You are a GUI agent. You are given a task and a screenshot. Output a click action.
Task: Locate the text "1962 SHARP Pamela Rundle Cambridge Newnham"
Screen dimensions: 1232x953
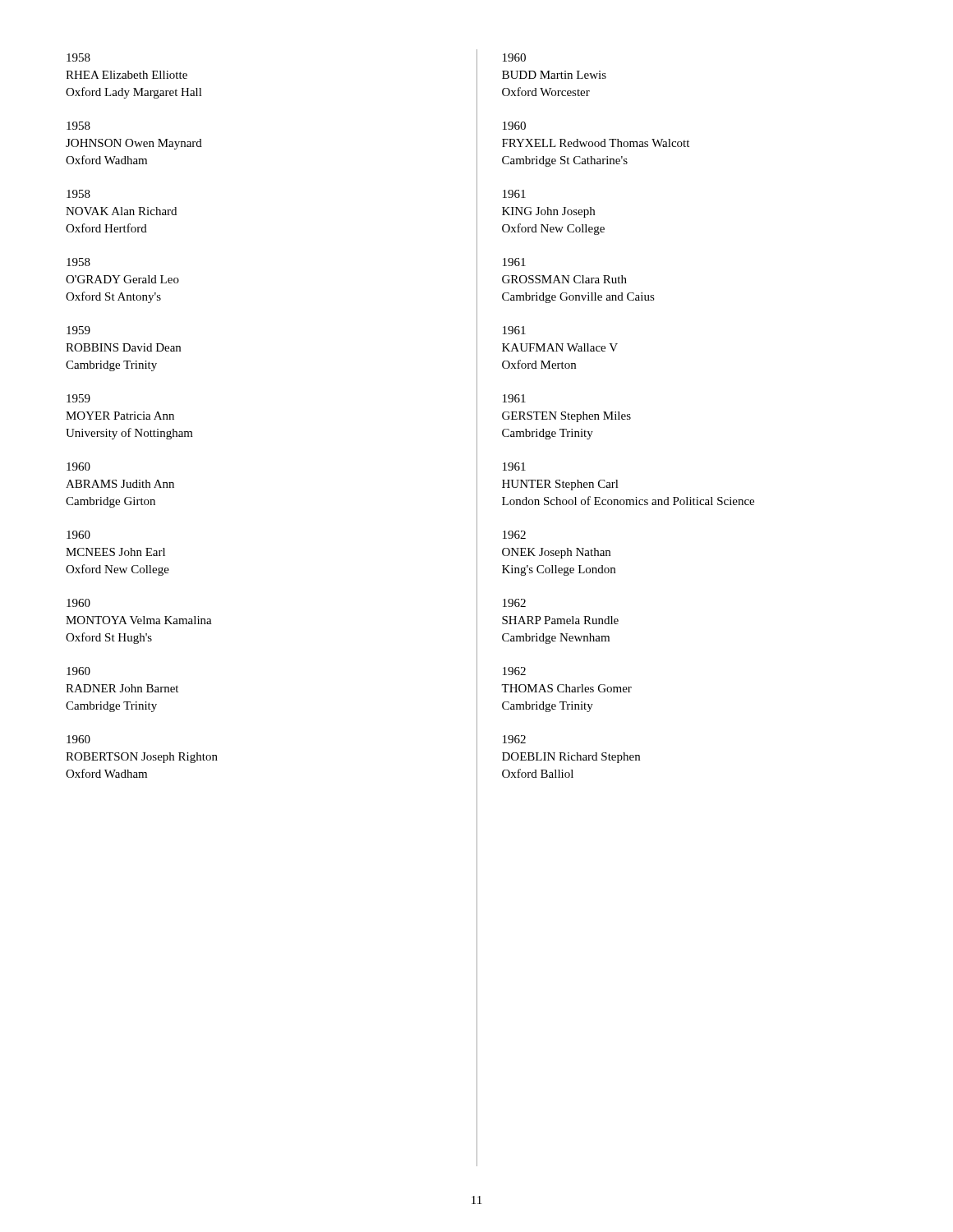[514, 603]
